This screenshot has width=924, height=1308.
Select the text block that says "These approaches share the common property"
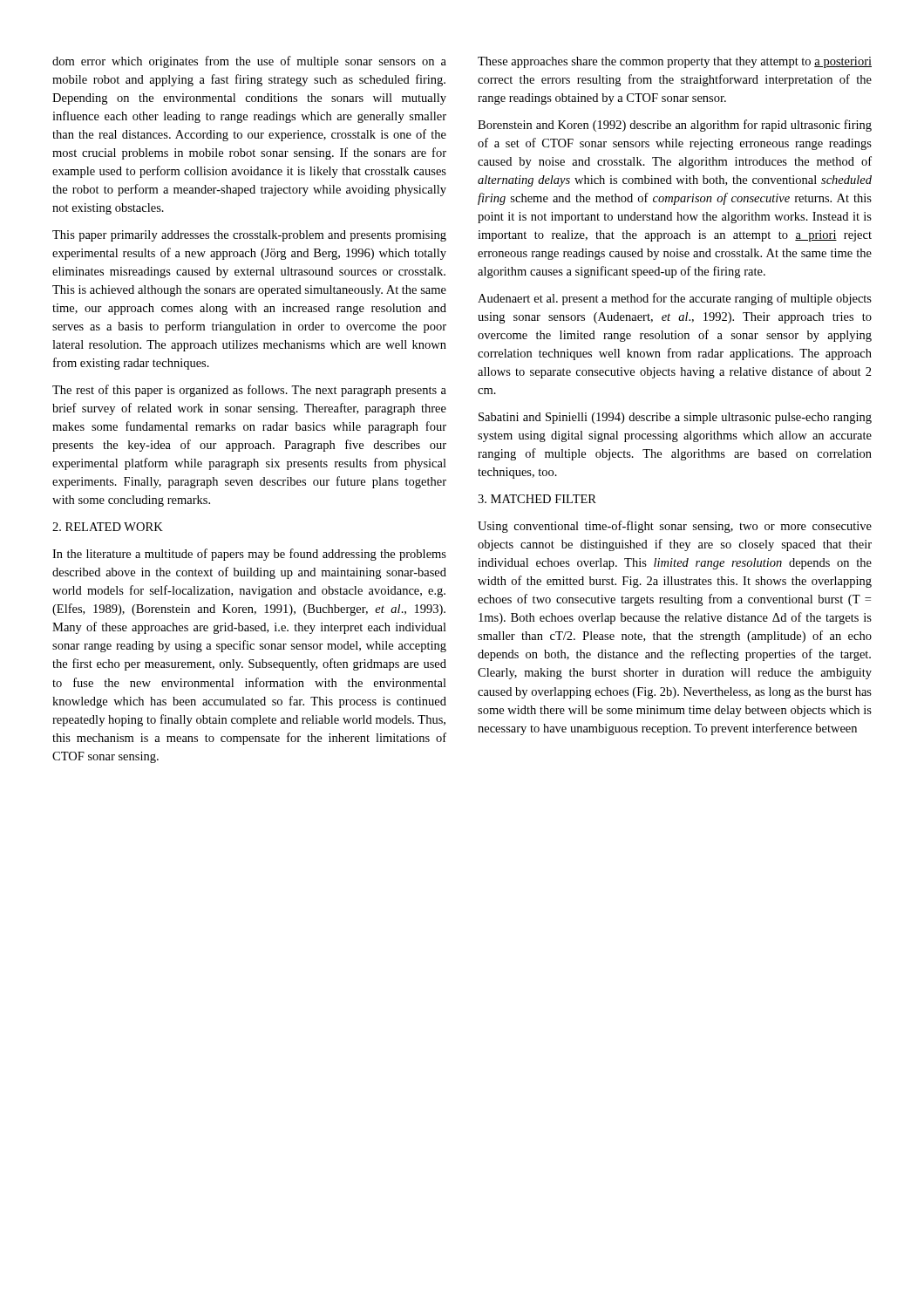point(675,80)
